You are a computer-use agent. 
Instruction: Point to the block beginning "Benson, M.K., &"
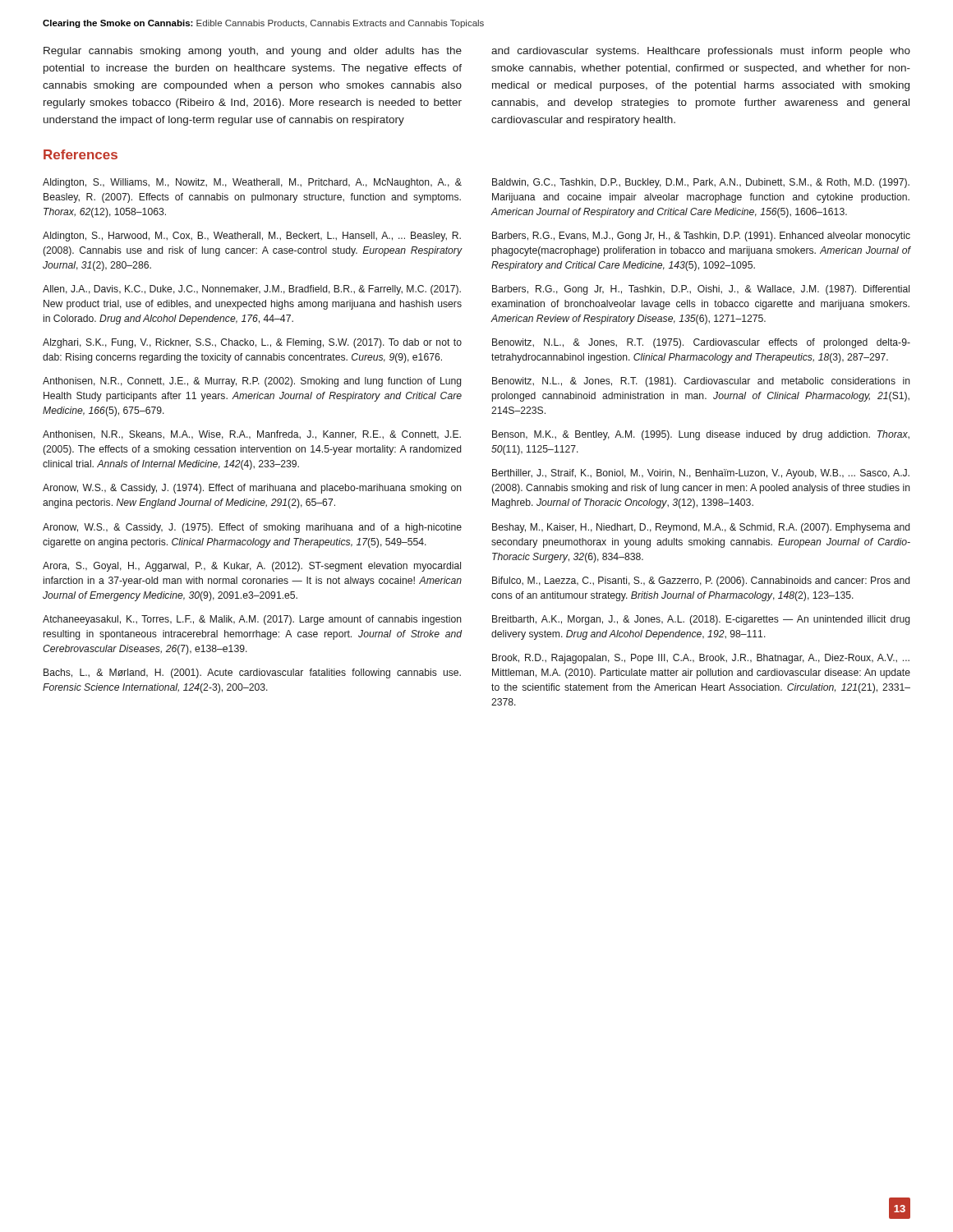click(701, 442)
